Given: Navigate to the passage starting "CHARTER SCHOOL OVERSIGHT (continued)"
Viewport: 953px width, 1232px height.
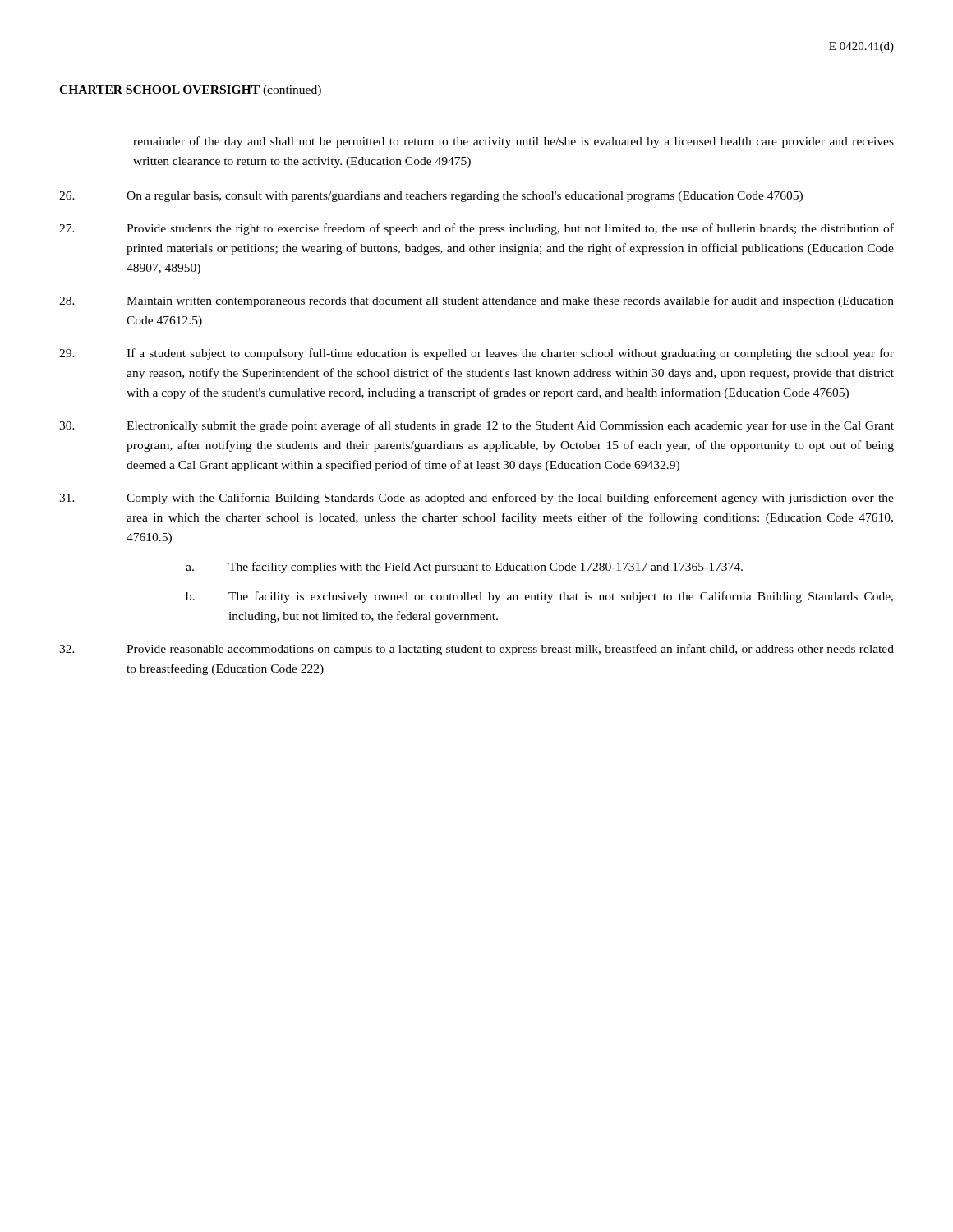Looking at the screenshot, I should pos(190,89).
